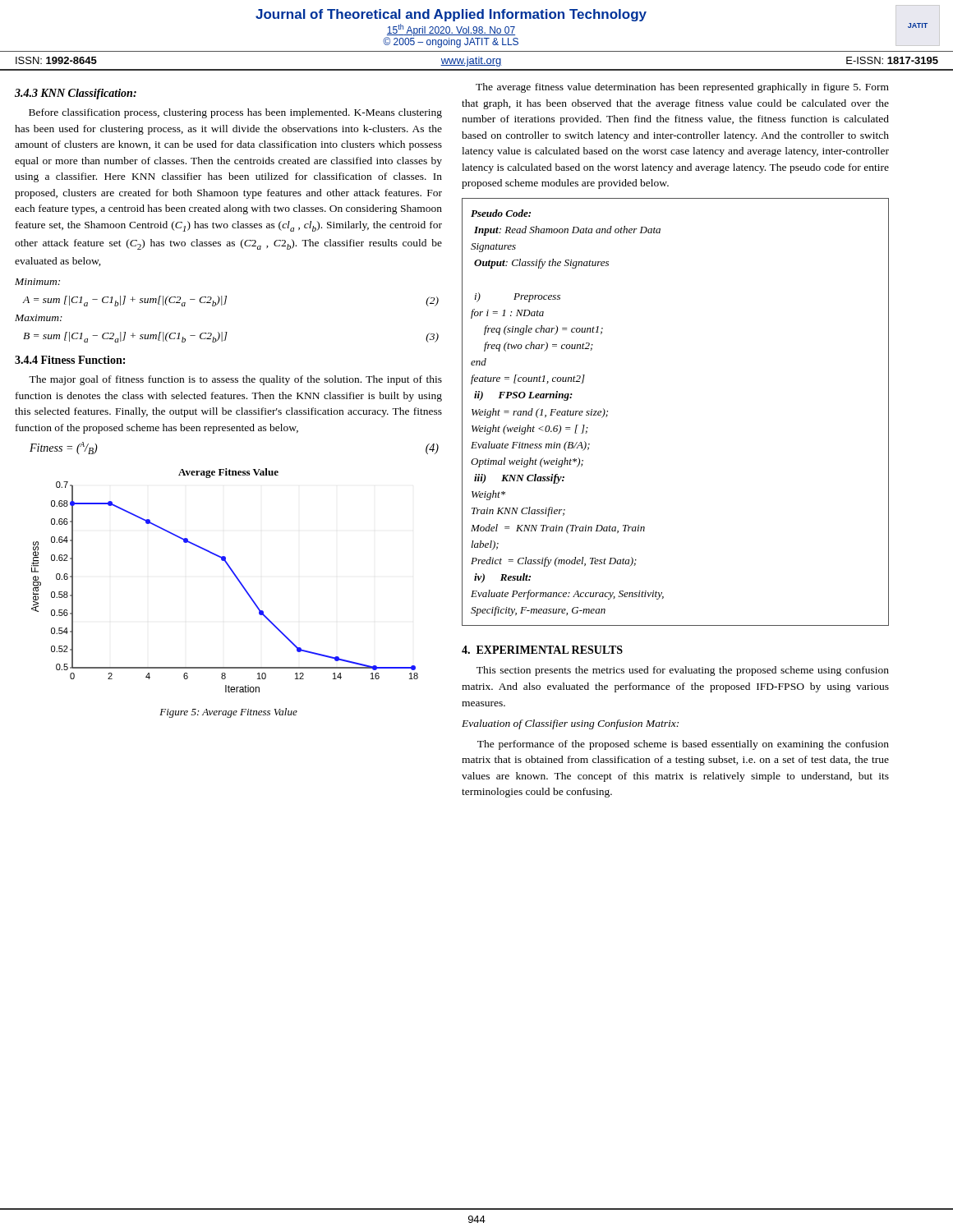
Task: Where is the passage that starts "The average fitness value"?
Action: (675, 135)
